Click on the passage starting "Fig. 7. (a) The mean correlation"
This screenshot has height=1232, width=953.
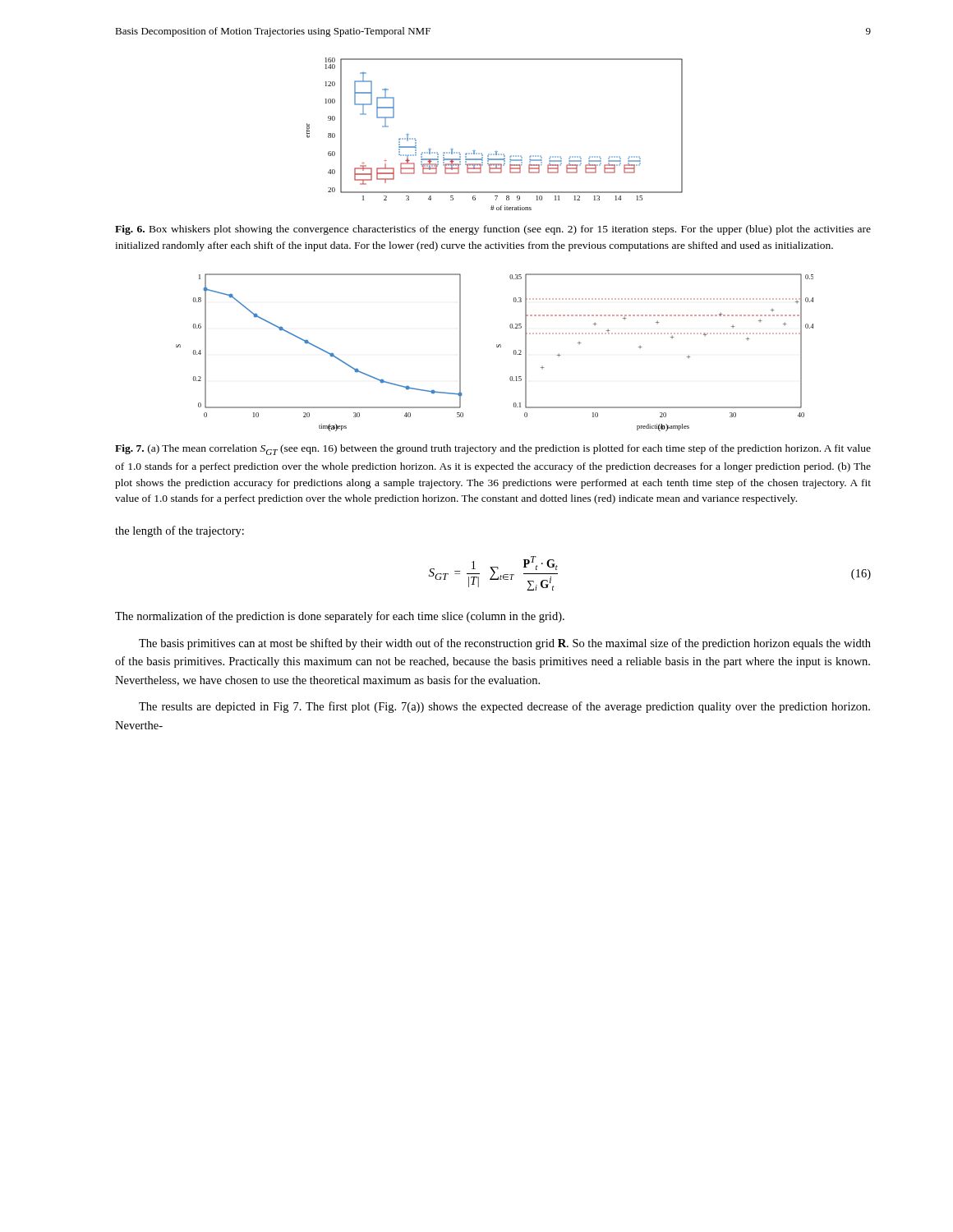[x=493, y=473]
